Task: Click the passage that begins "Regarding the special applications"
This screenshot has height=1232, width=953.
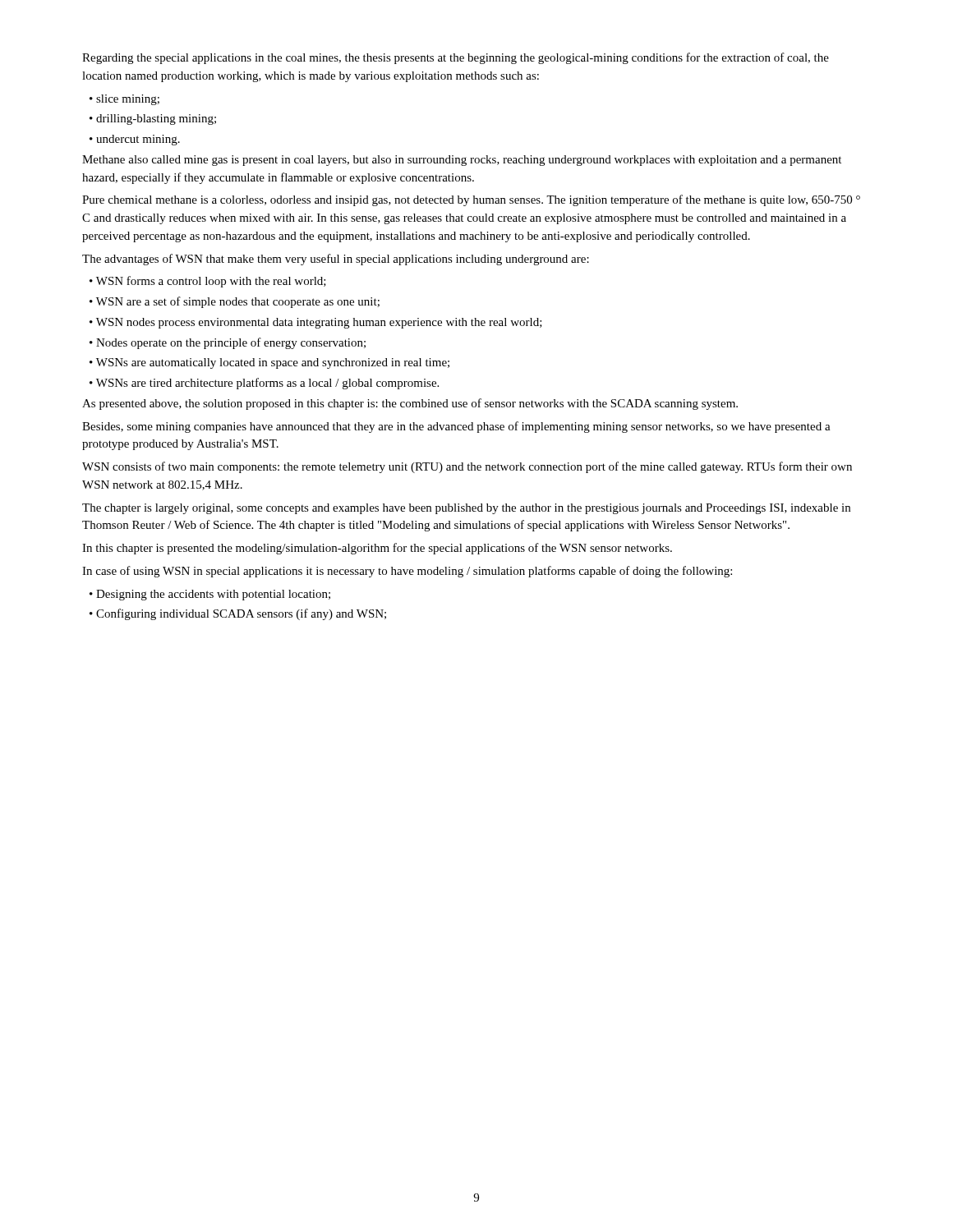Action: [x=456, y=66]
